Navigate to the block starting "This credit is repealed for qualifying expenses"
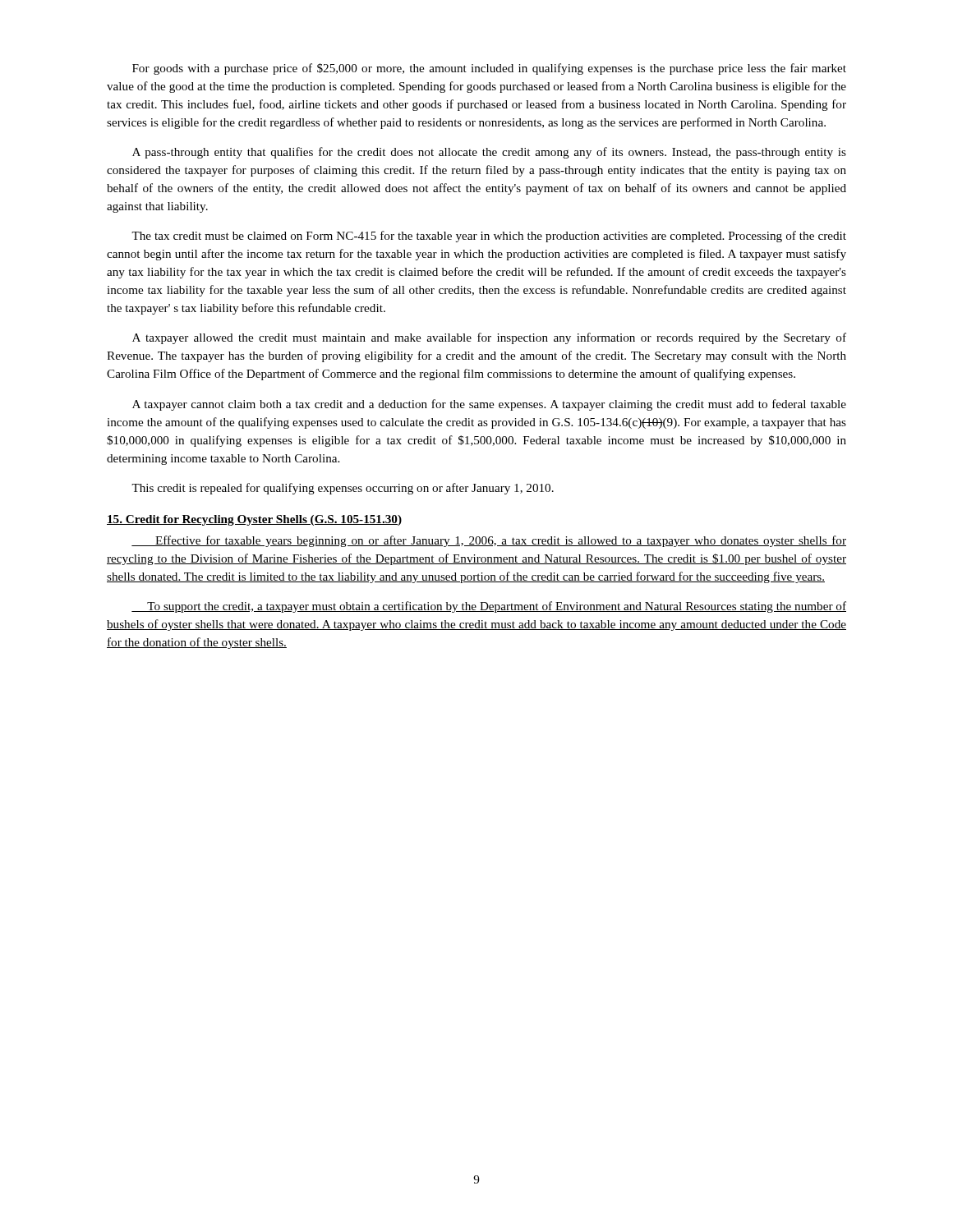The width and height of the screenshot is (953, 1232). click(343, 487)
